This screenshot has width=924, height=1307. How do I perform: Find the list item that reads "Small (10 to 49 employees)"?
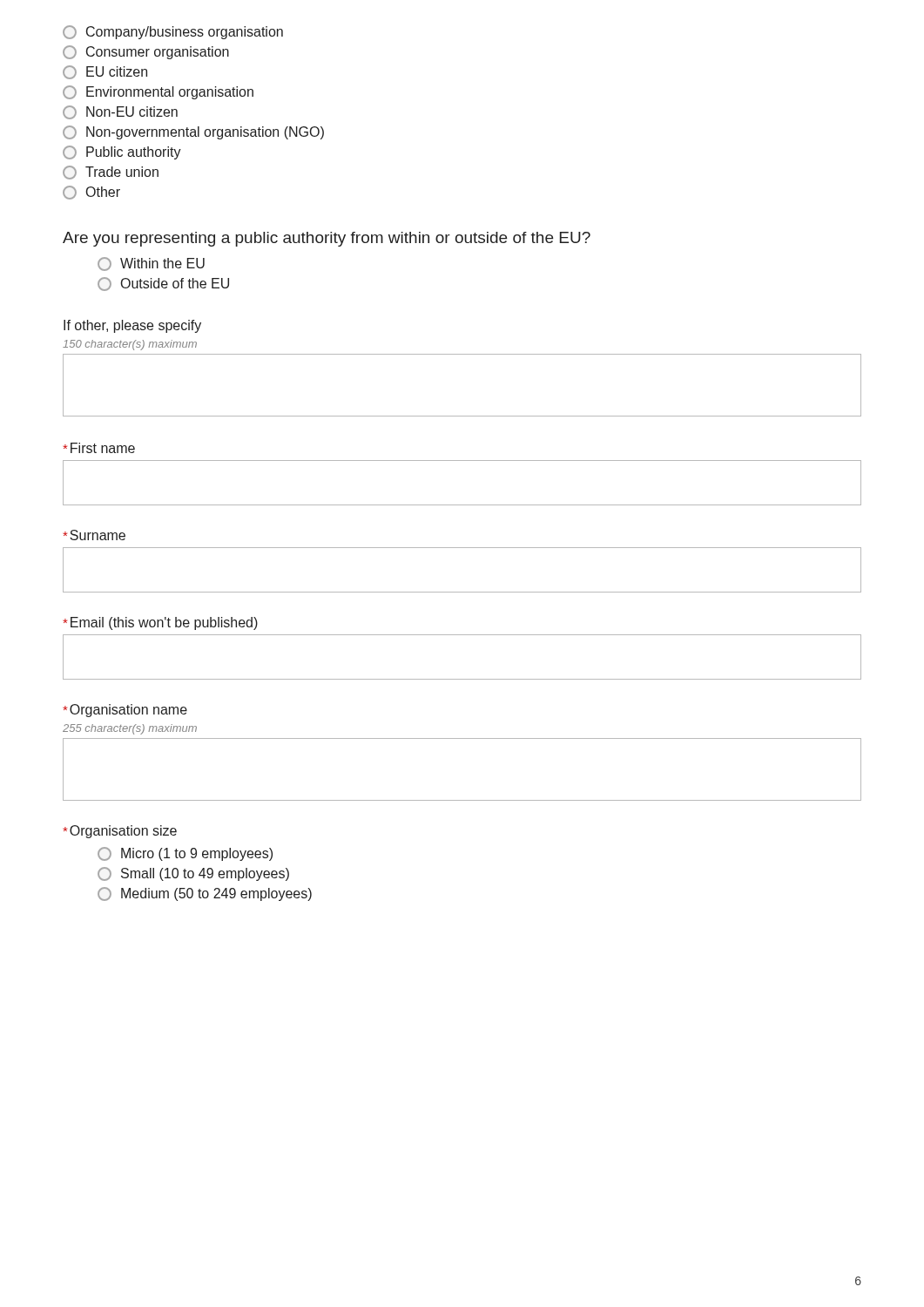194,874
